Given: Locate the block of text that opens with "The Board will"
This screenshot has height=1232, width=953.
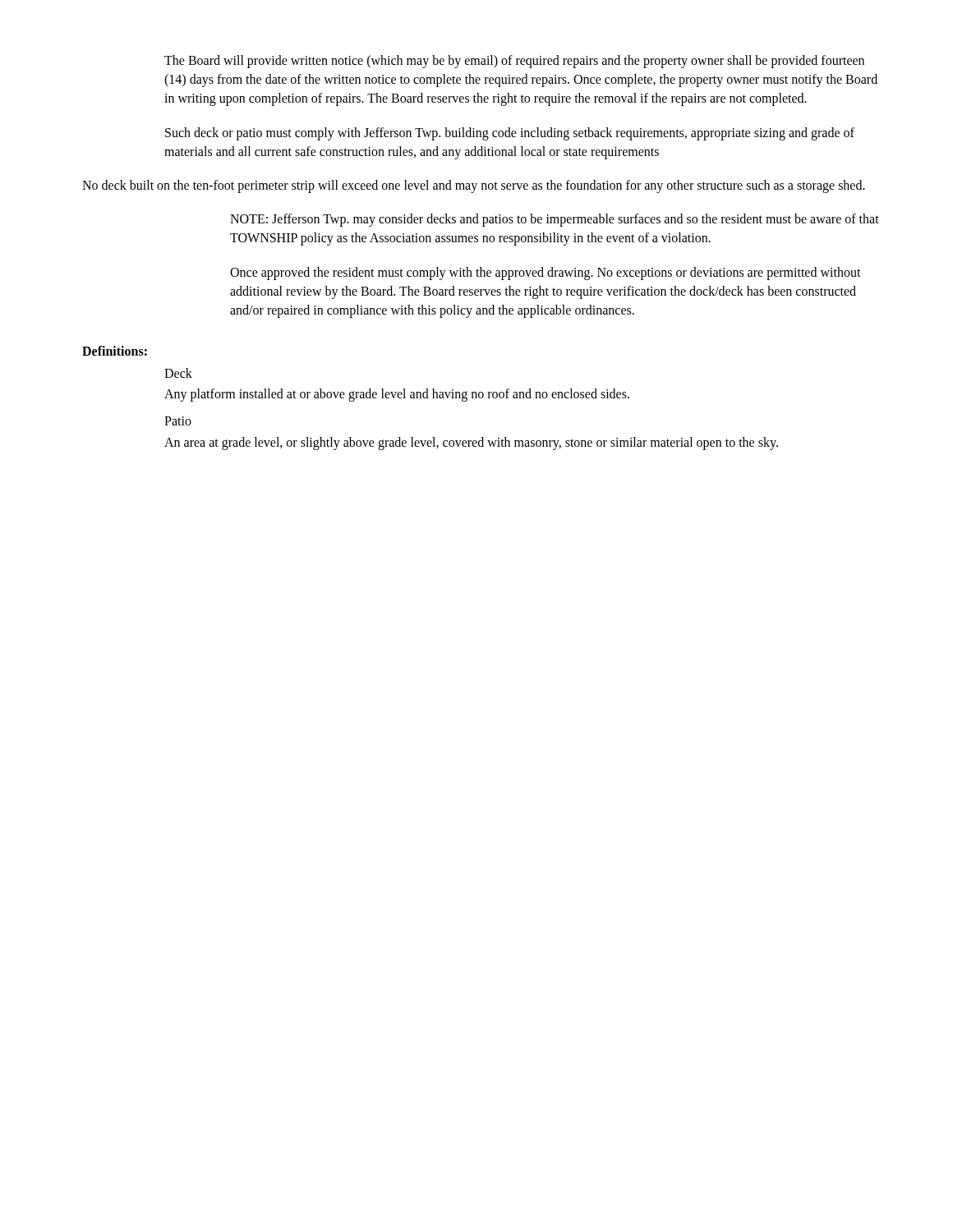Looking at the screenshot, I should point(521,79).
